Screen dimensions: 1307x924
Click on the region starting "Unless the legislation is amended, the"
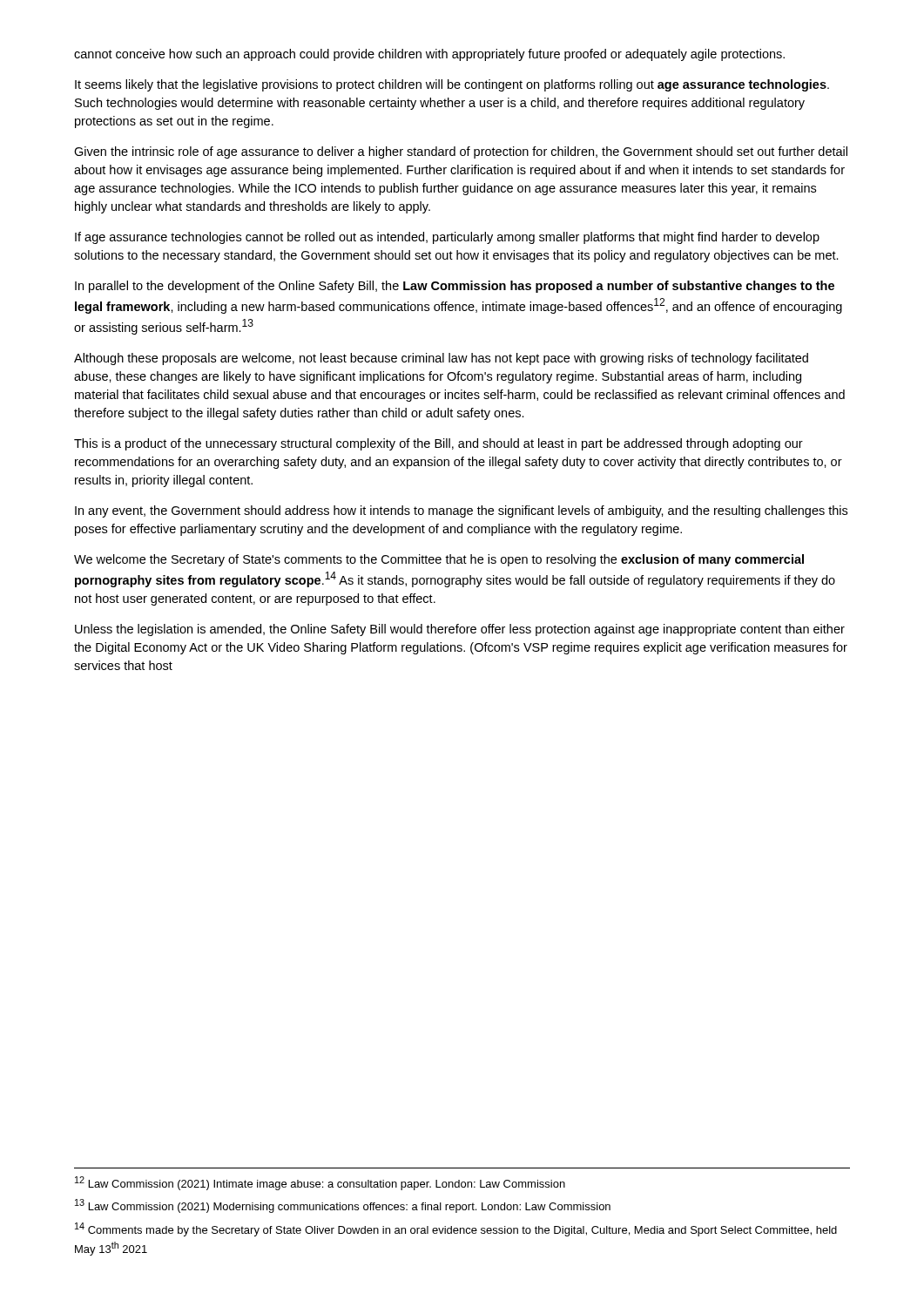461,647
